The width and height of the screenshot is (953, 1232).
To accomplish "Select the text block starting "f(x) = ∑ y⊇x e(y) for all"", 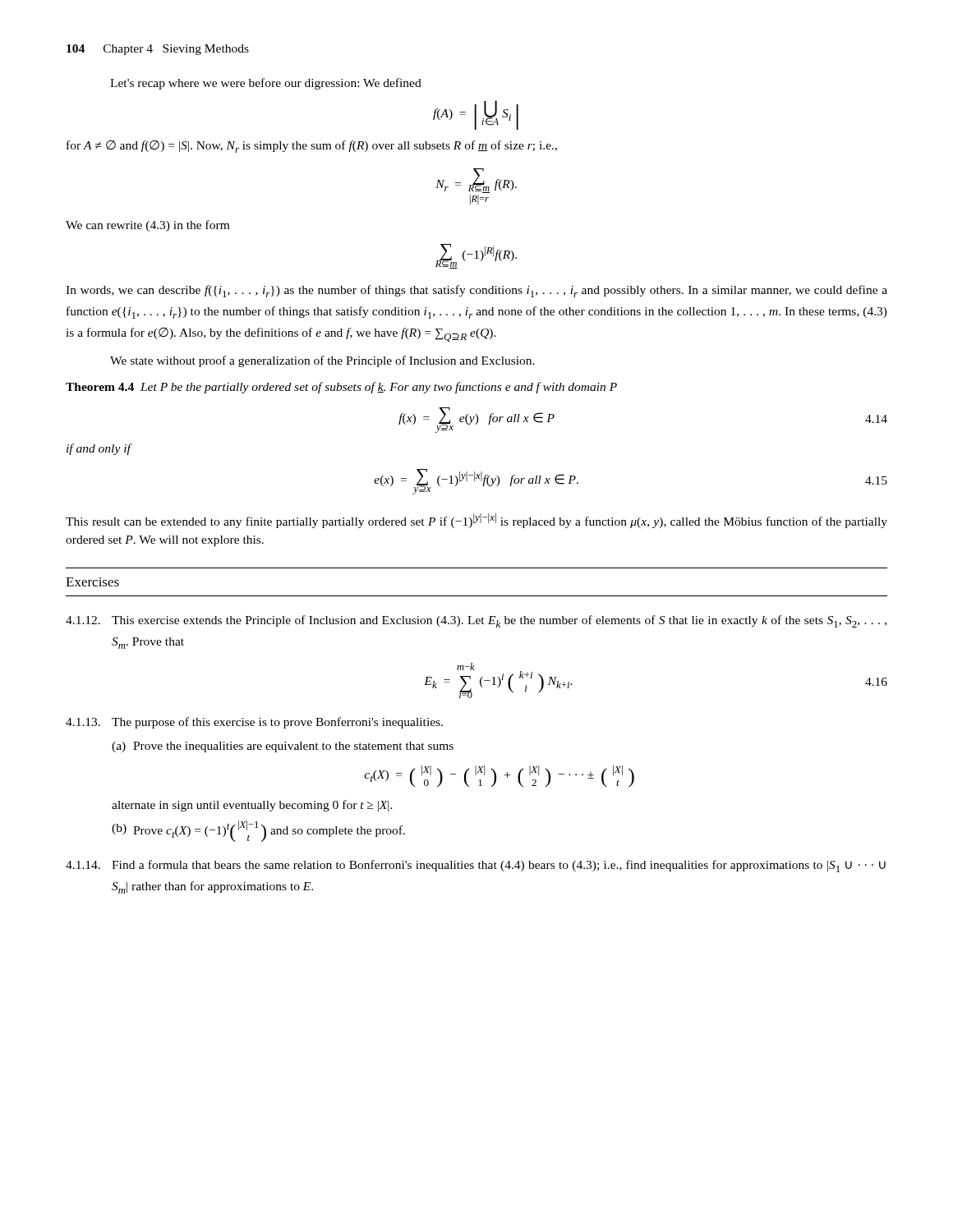I will click(x=470, y=419).
